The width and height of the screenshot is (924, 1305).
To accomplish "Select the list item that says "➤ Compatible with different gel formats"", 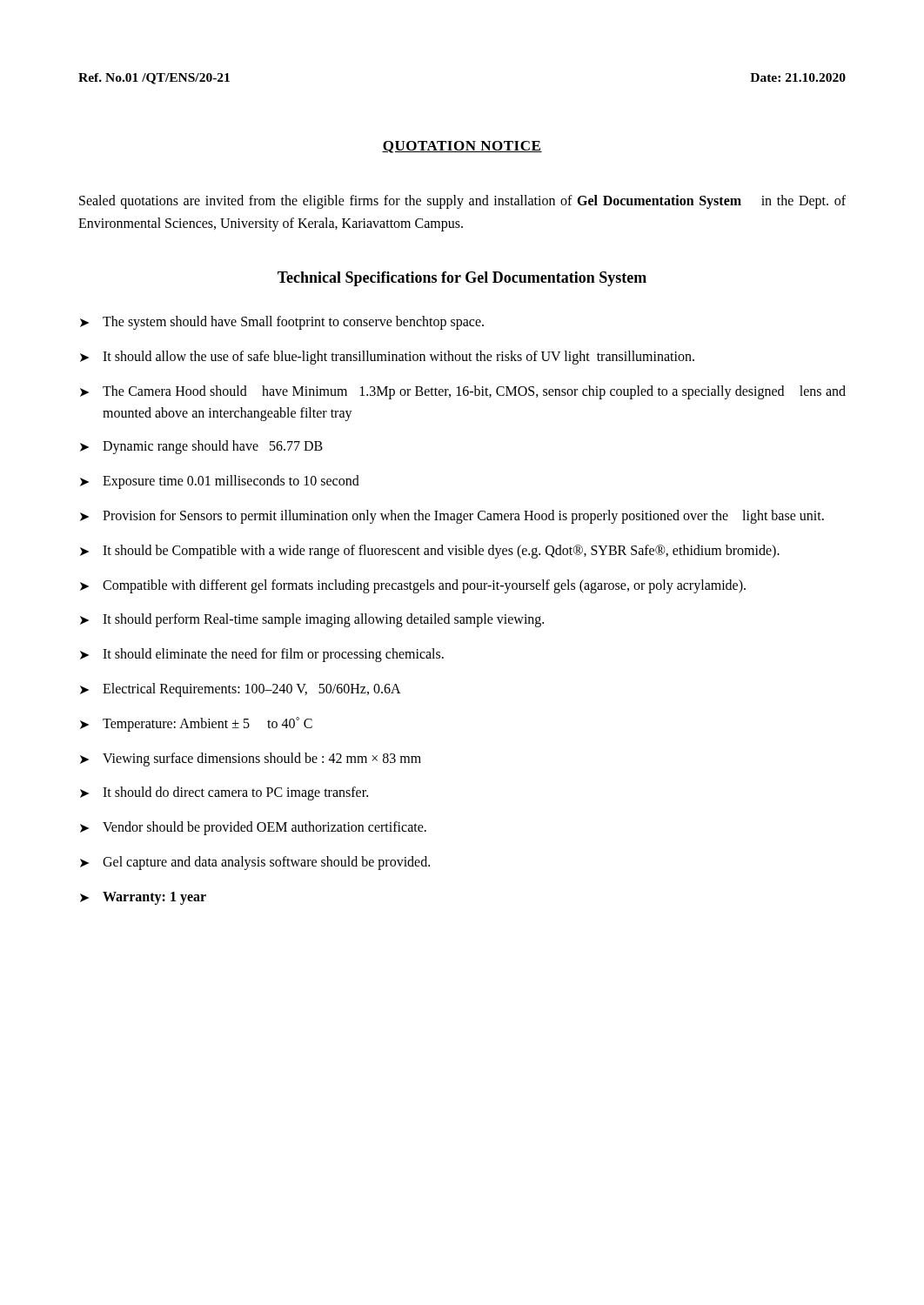I will pyautogui.click(x=462, y=586).
